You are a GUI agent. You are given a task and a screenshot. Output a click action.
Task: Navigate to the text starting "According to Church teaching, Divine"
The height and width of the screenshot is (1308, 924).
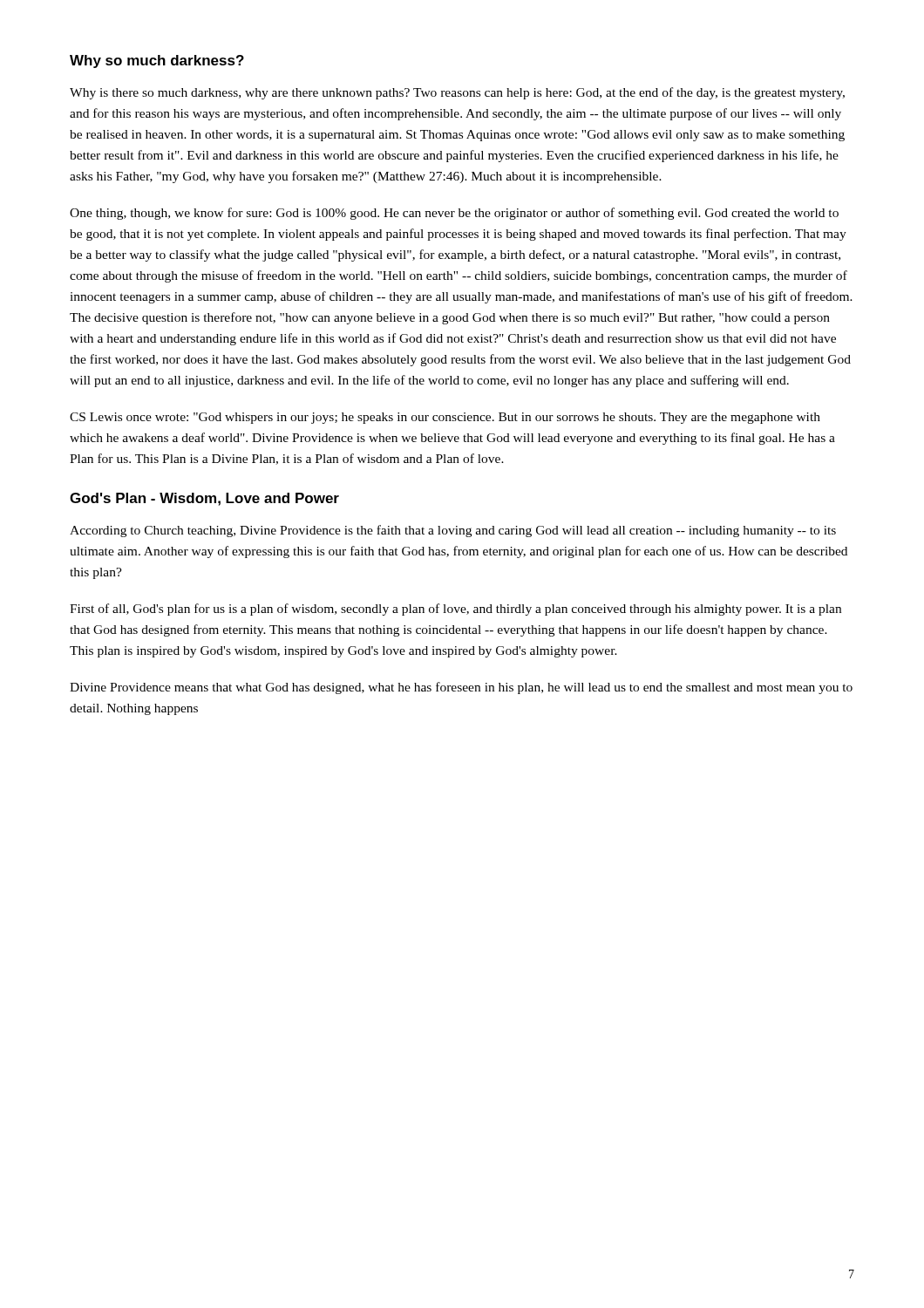[459, 551]
